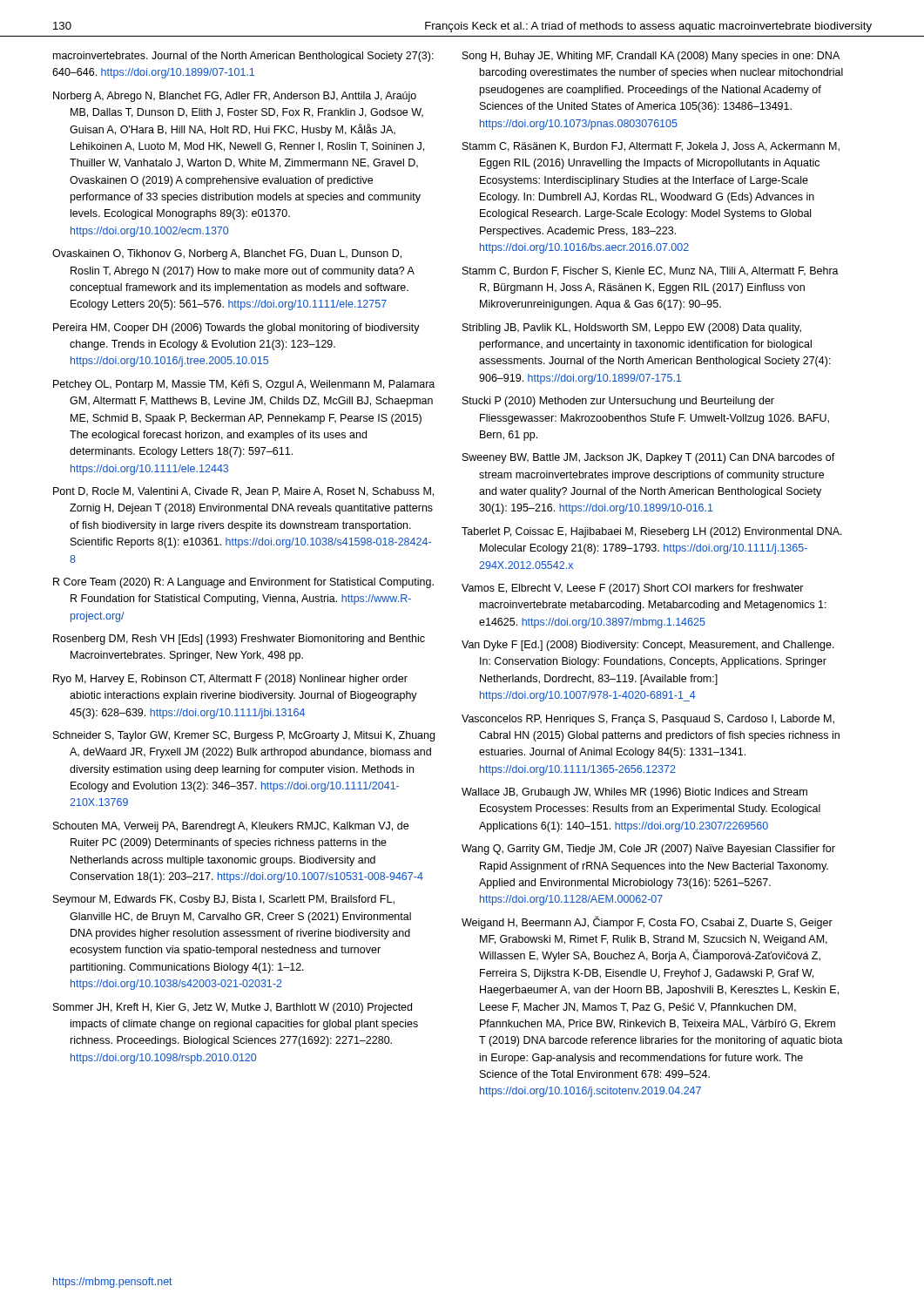Point to the block beginning "Ryo M, Harvey"
Screen dimensions: 1307x924
[235, 695]
